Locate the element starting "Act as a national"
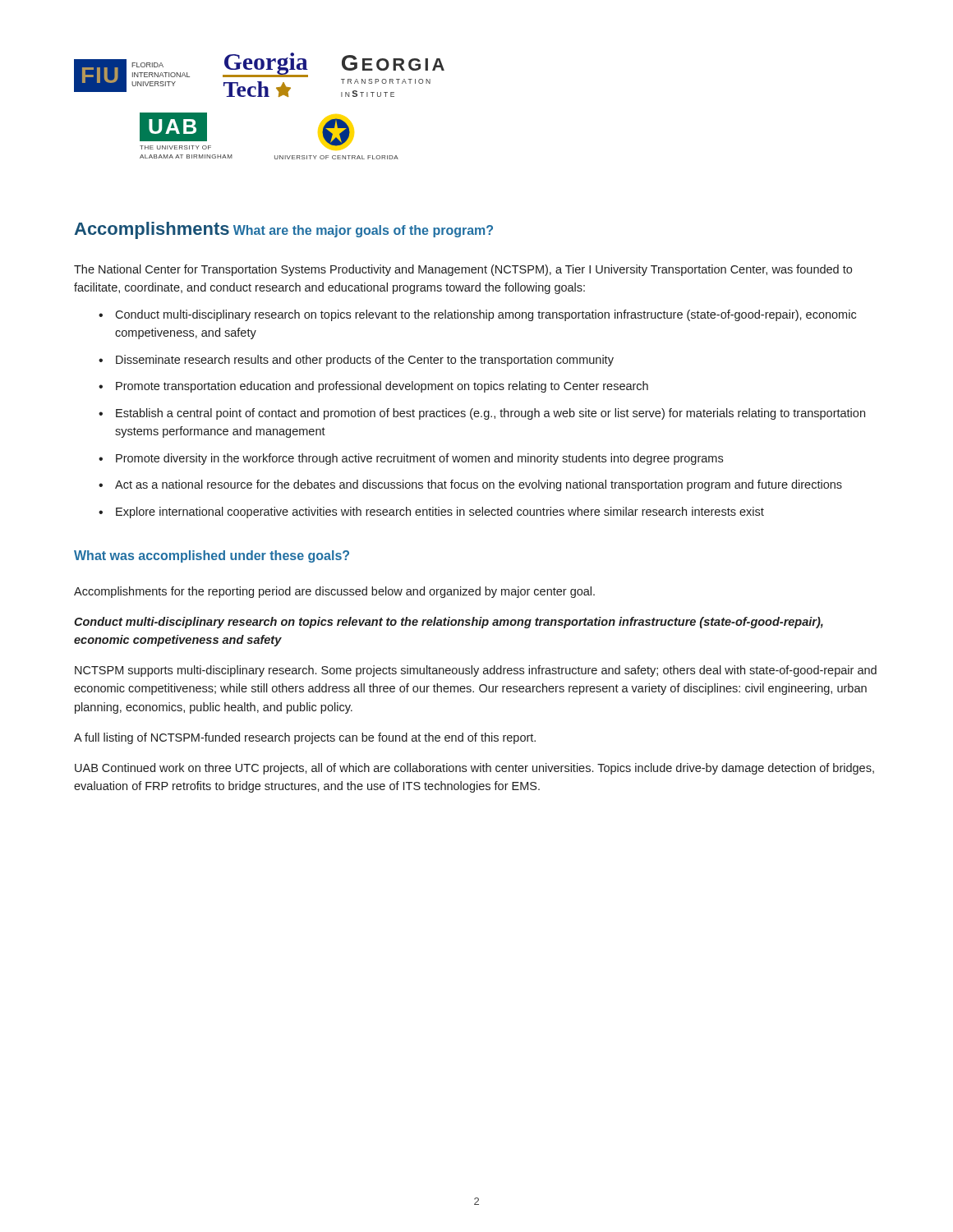953x1232 pixels. 489,485
